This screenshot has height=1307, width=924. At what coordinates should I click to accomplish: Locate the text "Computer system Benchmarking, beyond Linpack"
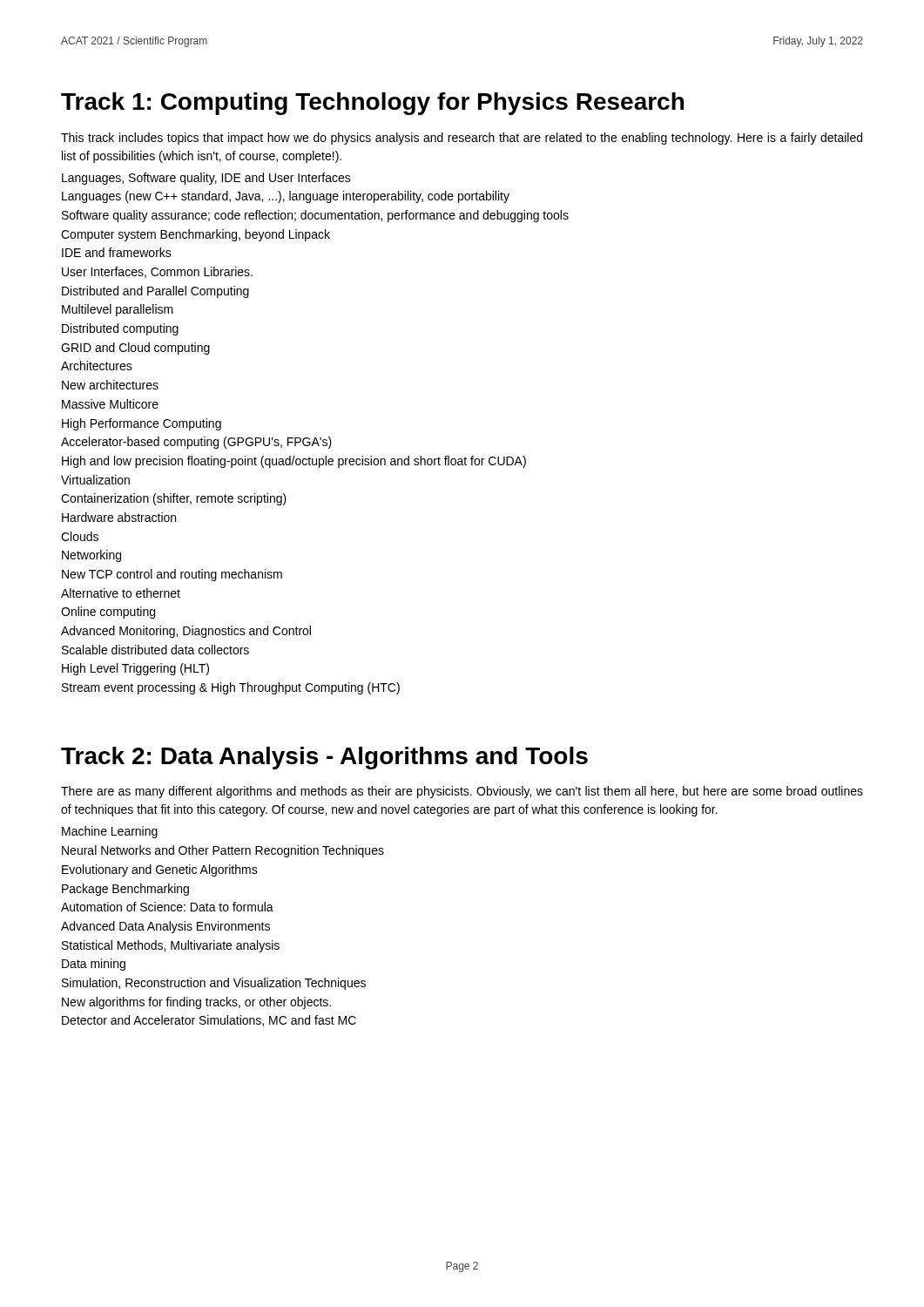pyautogui.click(x=196, y=234)
